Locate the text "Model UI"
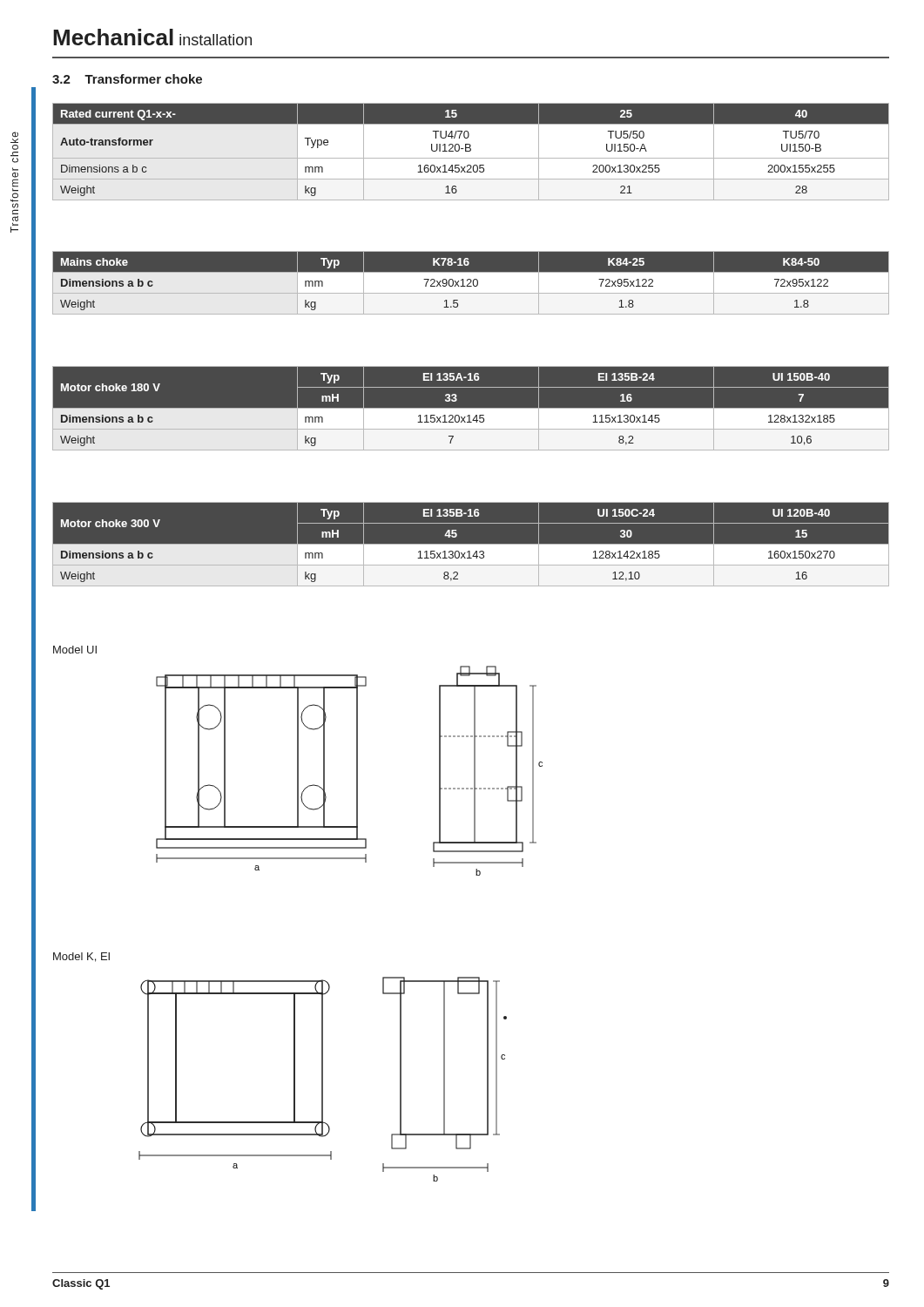 (75, 650)
